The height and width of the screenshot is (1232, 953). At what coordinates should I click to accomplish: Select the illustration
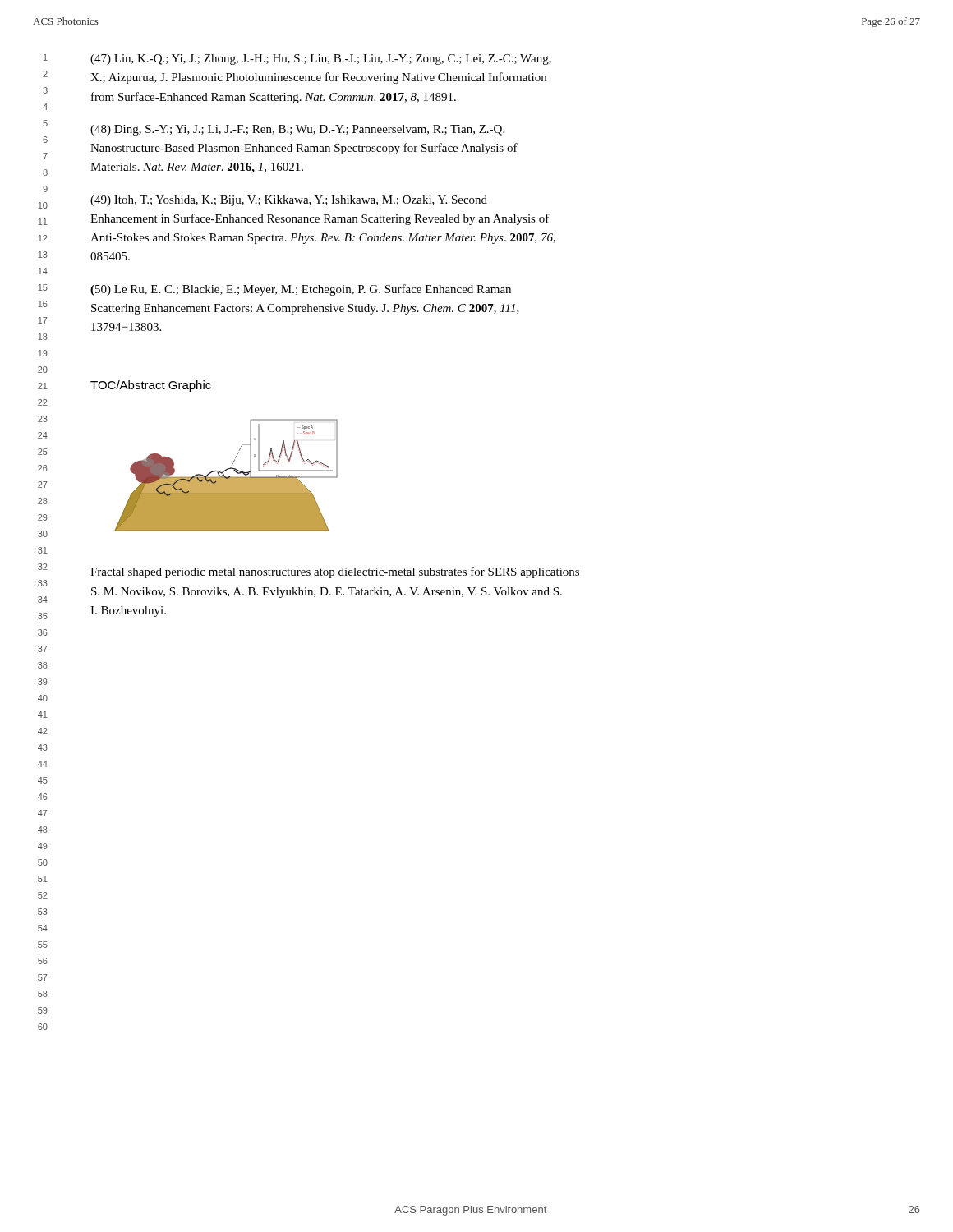pos(485,475)
